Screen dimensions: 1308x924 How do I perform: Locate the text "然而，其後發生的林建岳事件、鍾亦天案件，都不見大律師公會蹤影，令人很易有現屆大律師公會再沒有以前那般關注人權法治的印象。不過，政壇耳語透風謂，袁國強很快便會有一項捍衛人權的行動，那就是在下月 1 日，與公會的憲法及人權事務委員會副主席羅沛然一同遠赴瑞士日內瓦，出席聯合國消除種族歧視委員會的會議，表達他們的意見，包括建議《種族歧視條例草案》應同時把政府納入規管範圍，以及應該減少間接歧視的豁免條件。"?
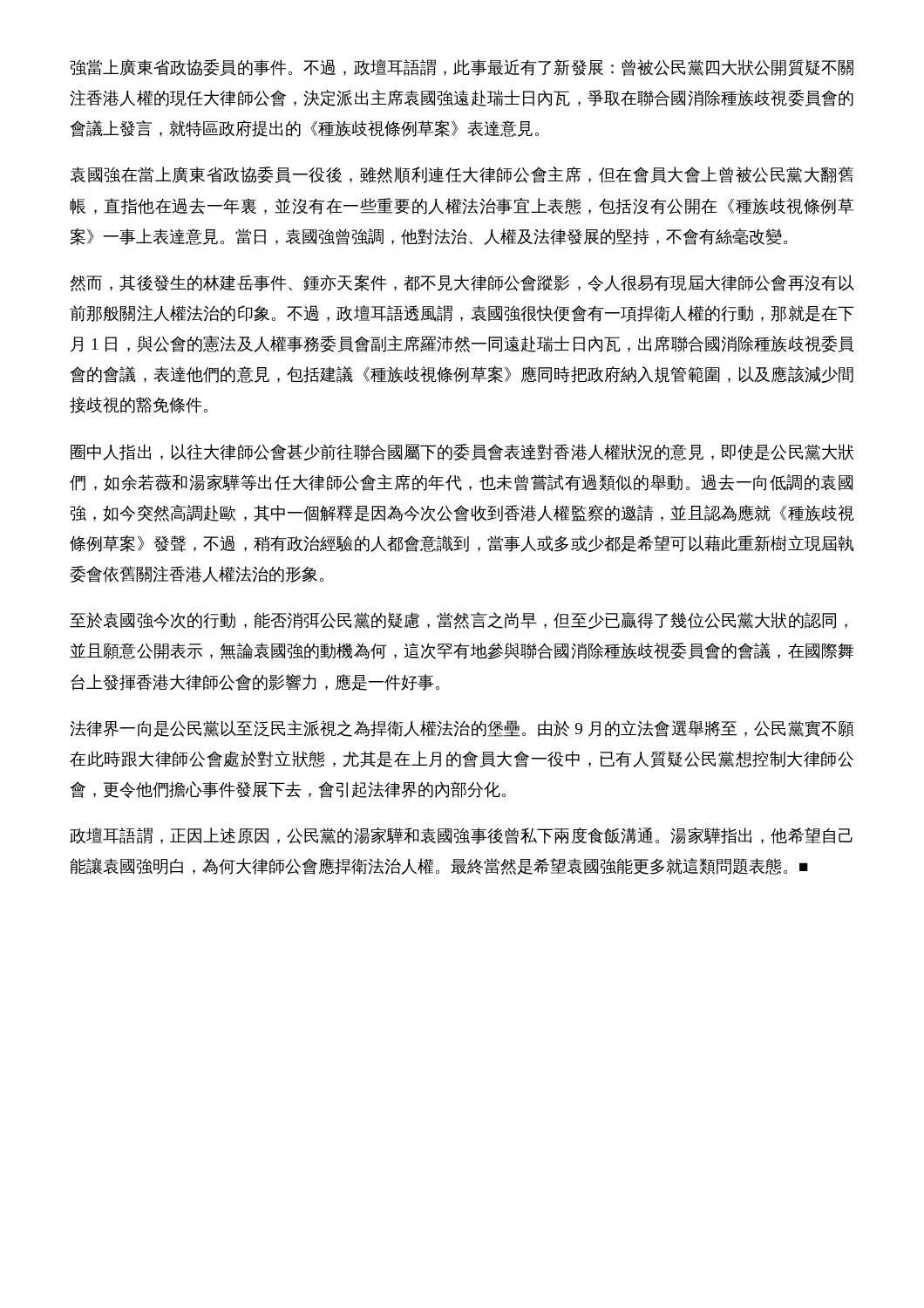tap(462, 344)
